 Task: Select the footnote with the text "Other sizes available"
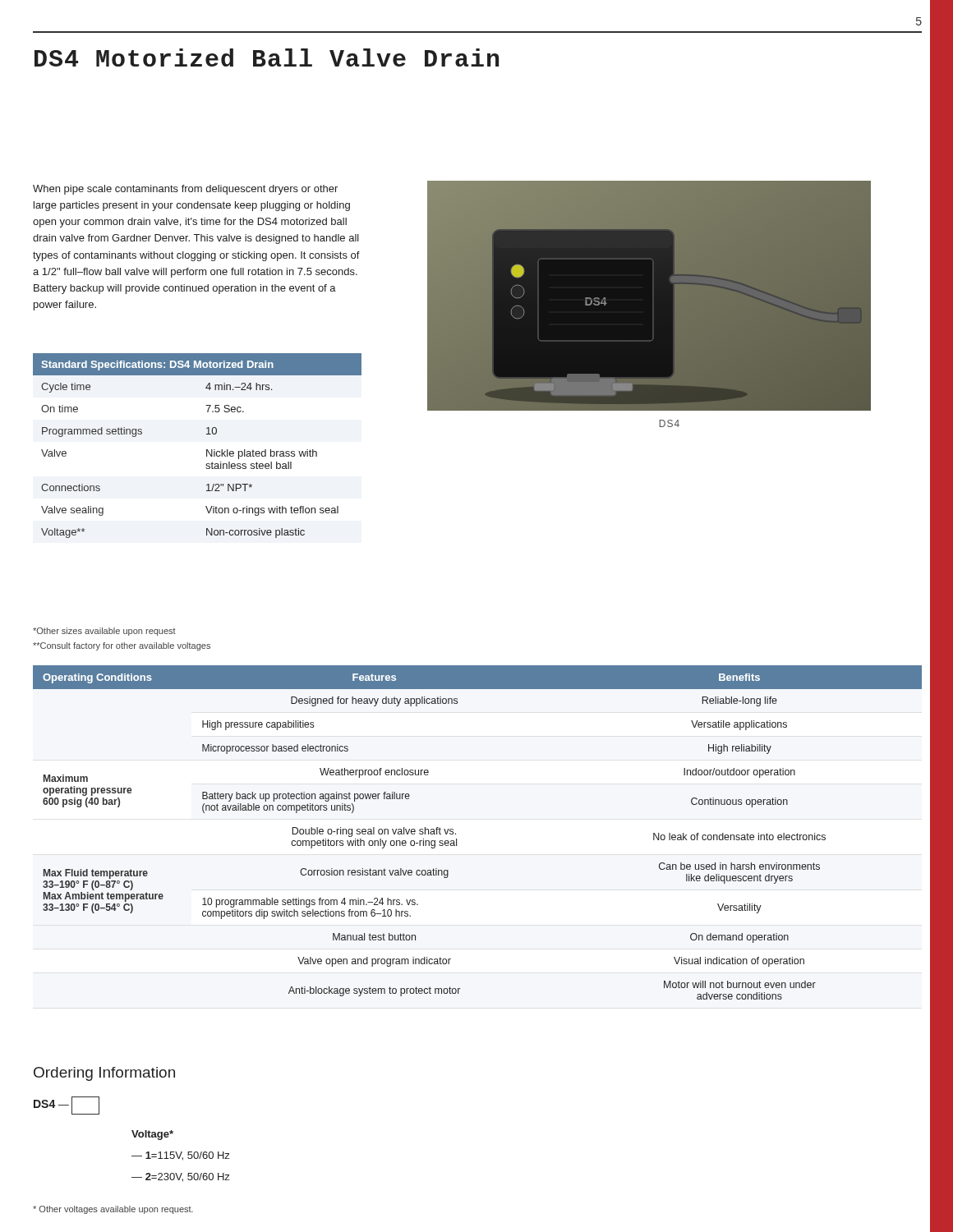(122, 638)
